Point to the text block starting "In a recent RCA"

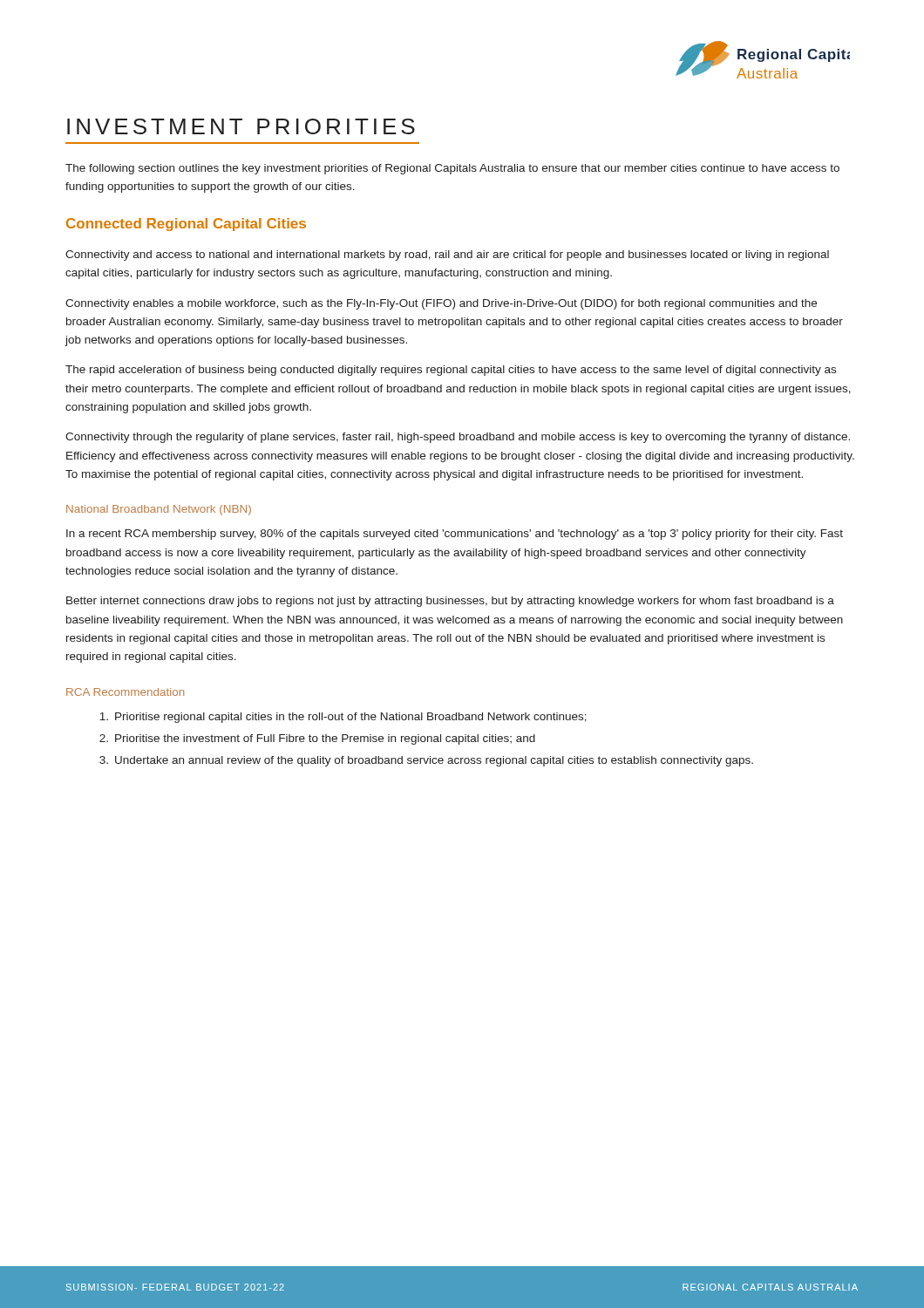tap(454, 552)
